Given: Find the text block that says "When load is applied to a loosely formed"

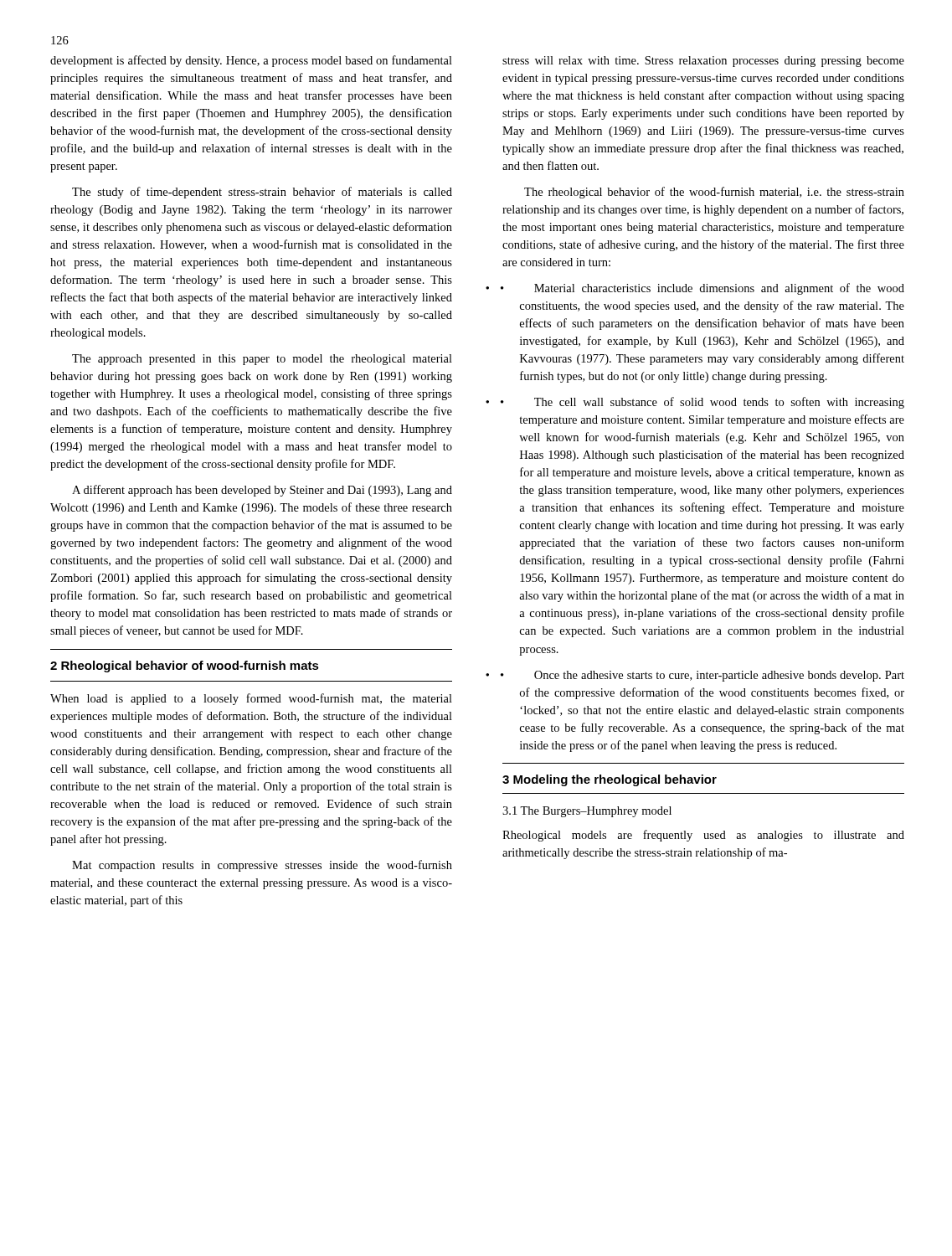Looking at the screenshot, I should (x=251, y=769).
